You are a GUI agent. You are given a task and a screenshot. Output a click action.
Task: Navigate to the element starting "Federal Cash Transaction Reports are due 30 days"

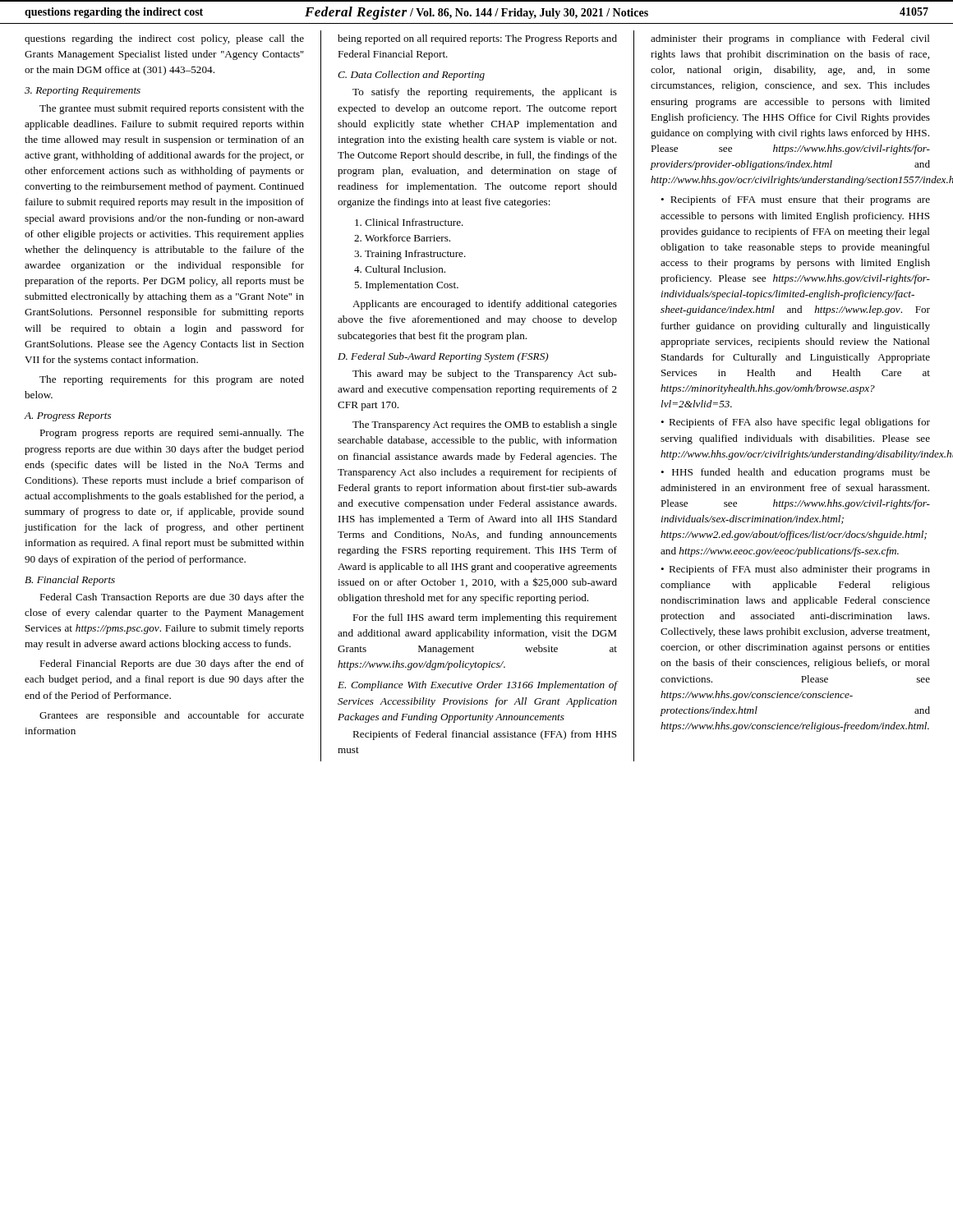(164, 664)
